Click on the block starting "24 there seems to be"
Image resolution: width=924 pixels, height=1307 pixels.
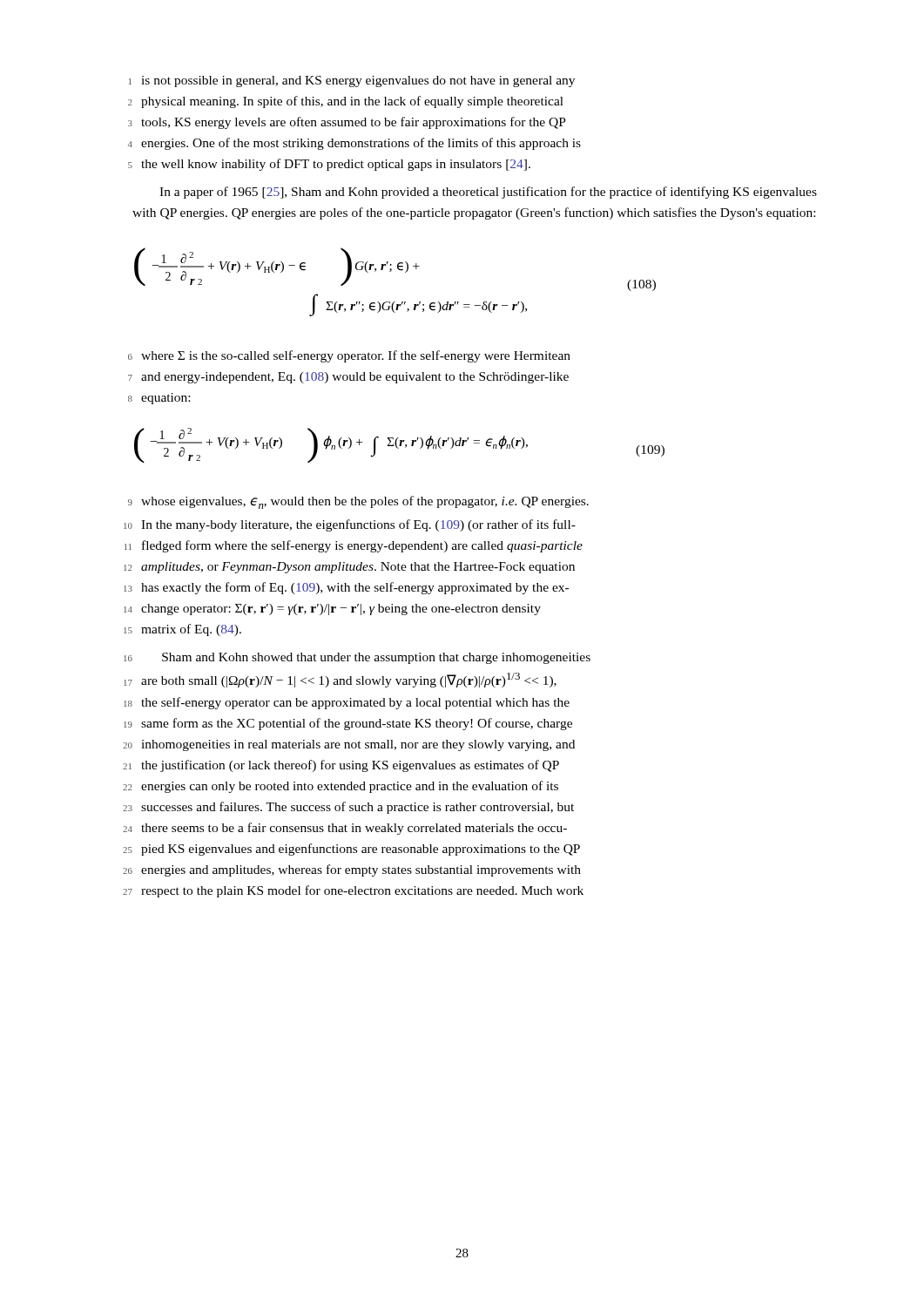(462, 827)
